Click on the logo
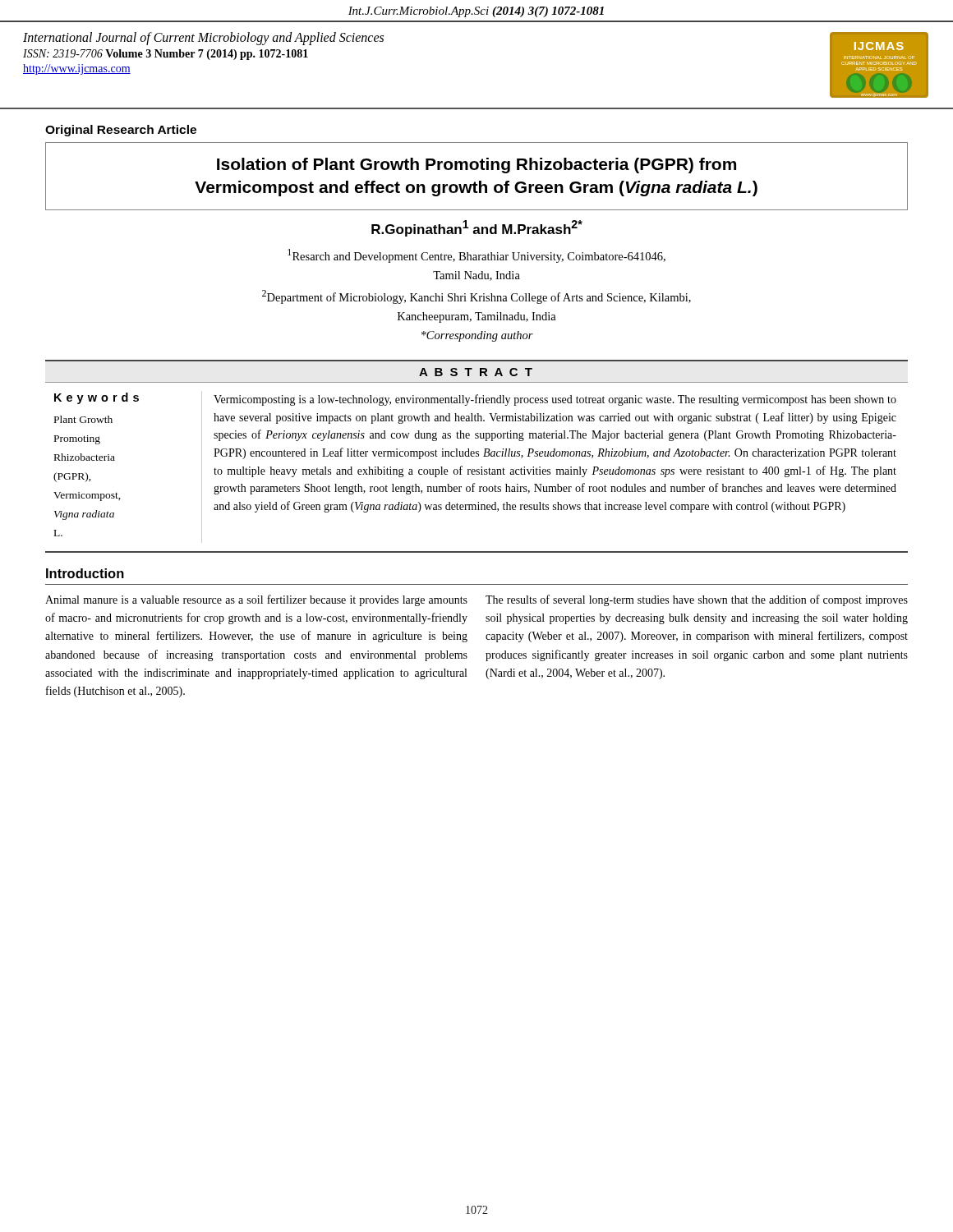 [x=879, y=67]
